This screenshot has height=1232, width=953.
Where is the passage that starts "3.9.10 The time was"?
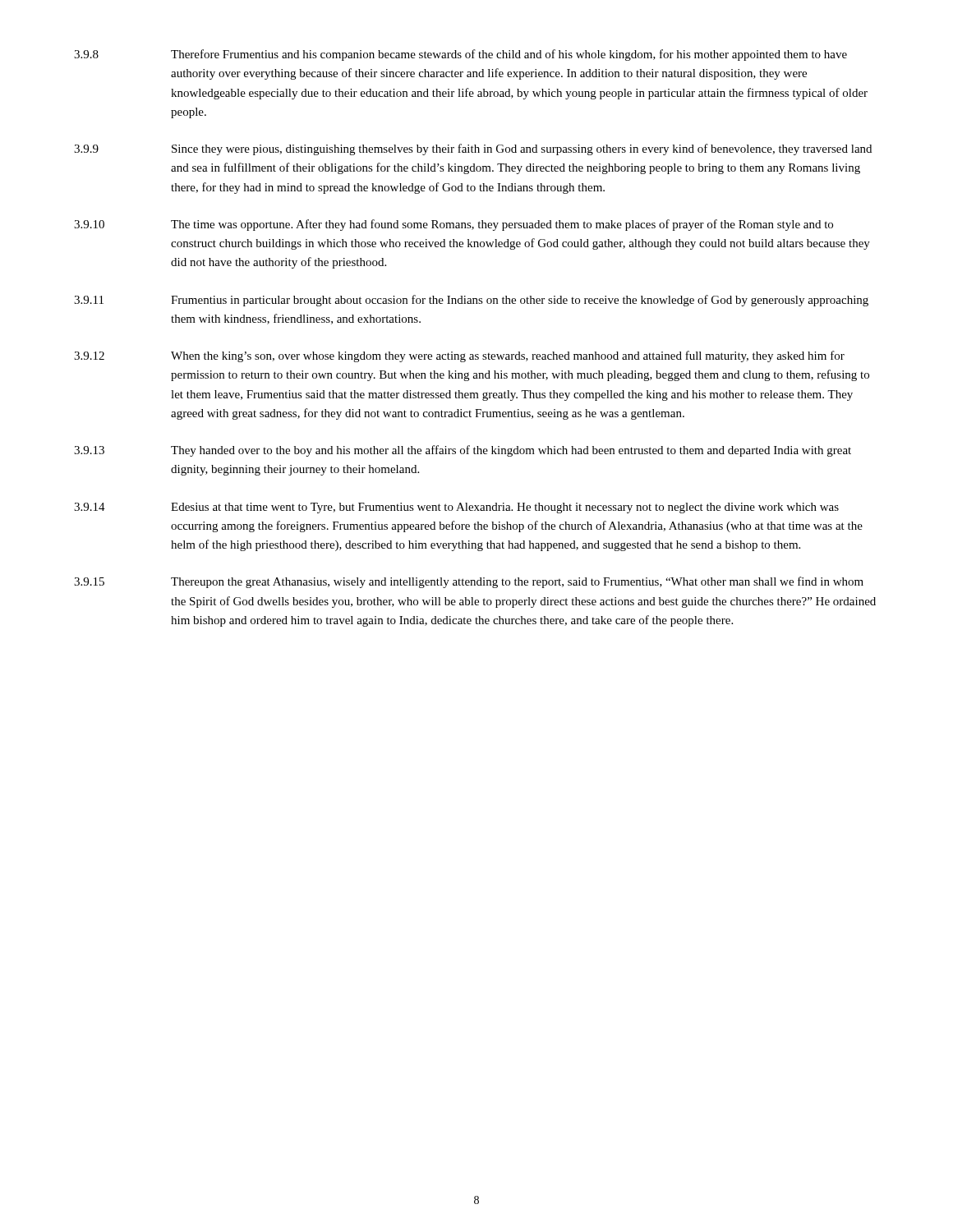point(476,244)
